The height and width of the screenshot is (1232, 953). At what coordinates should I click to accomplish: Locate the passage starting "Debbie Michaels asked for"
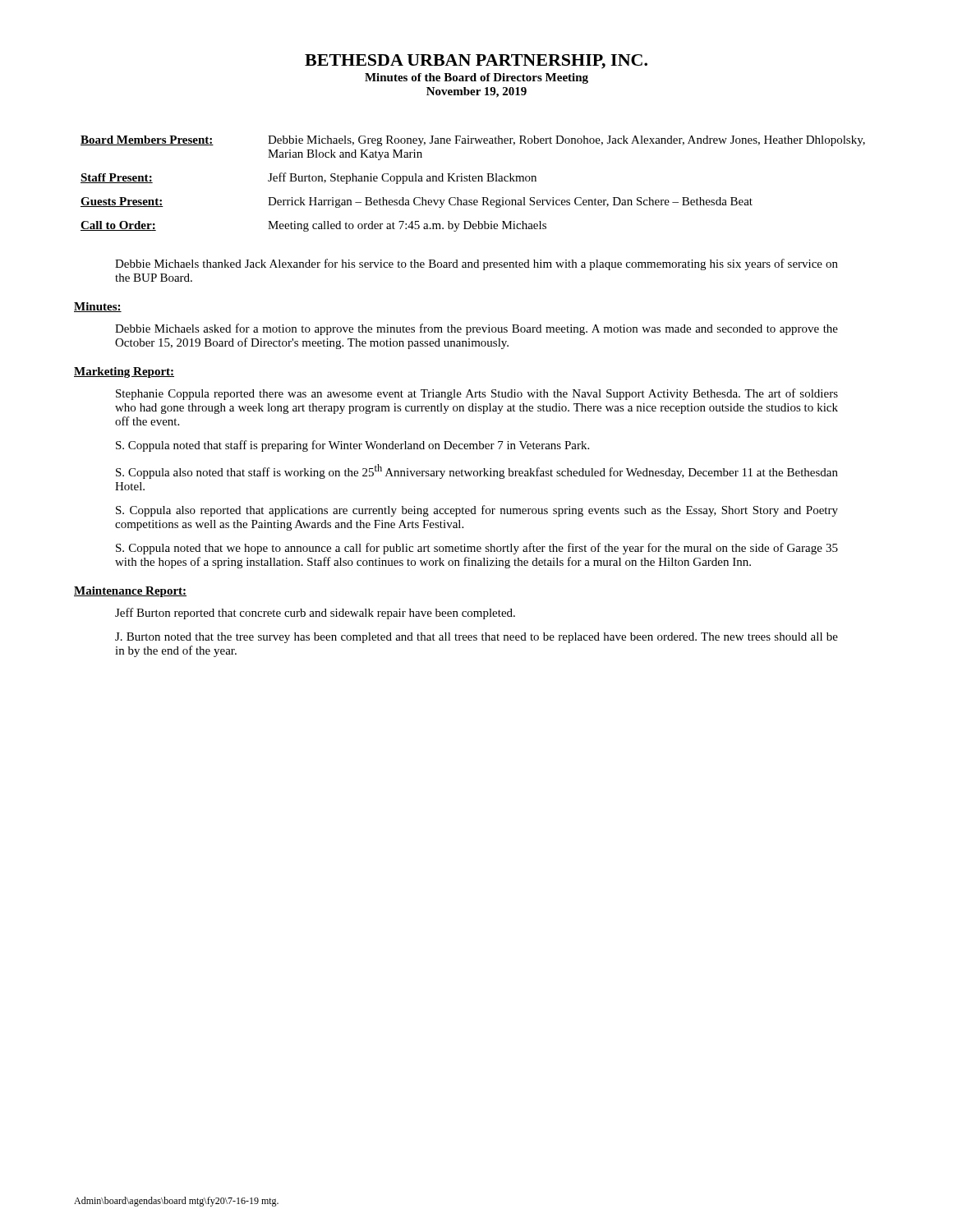point(476,335)
